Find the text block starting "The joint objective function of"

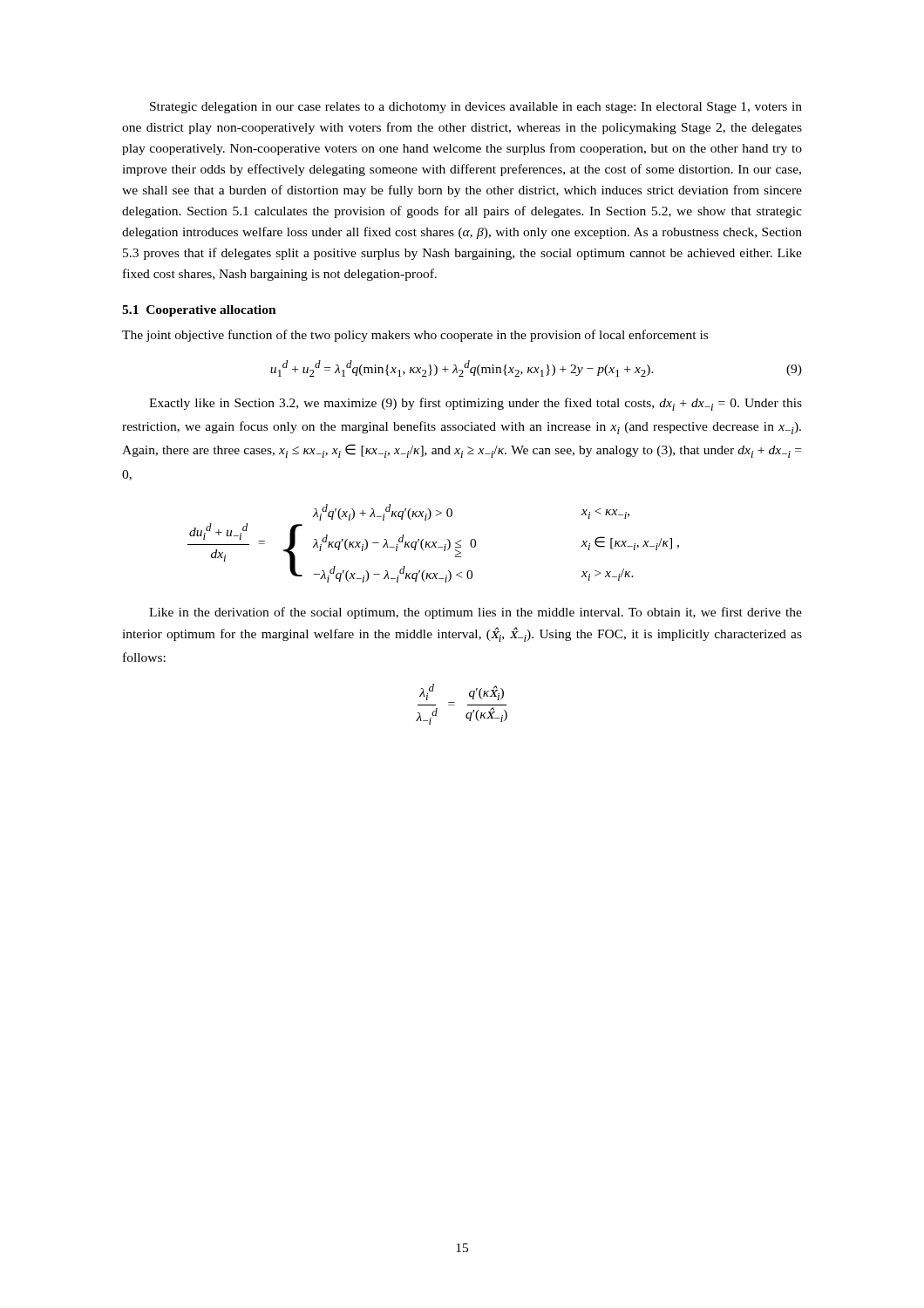462,335
